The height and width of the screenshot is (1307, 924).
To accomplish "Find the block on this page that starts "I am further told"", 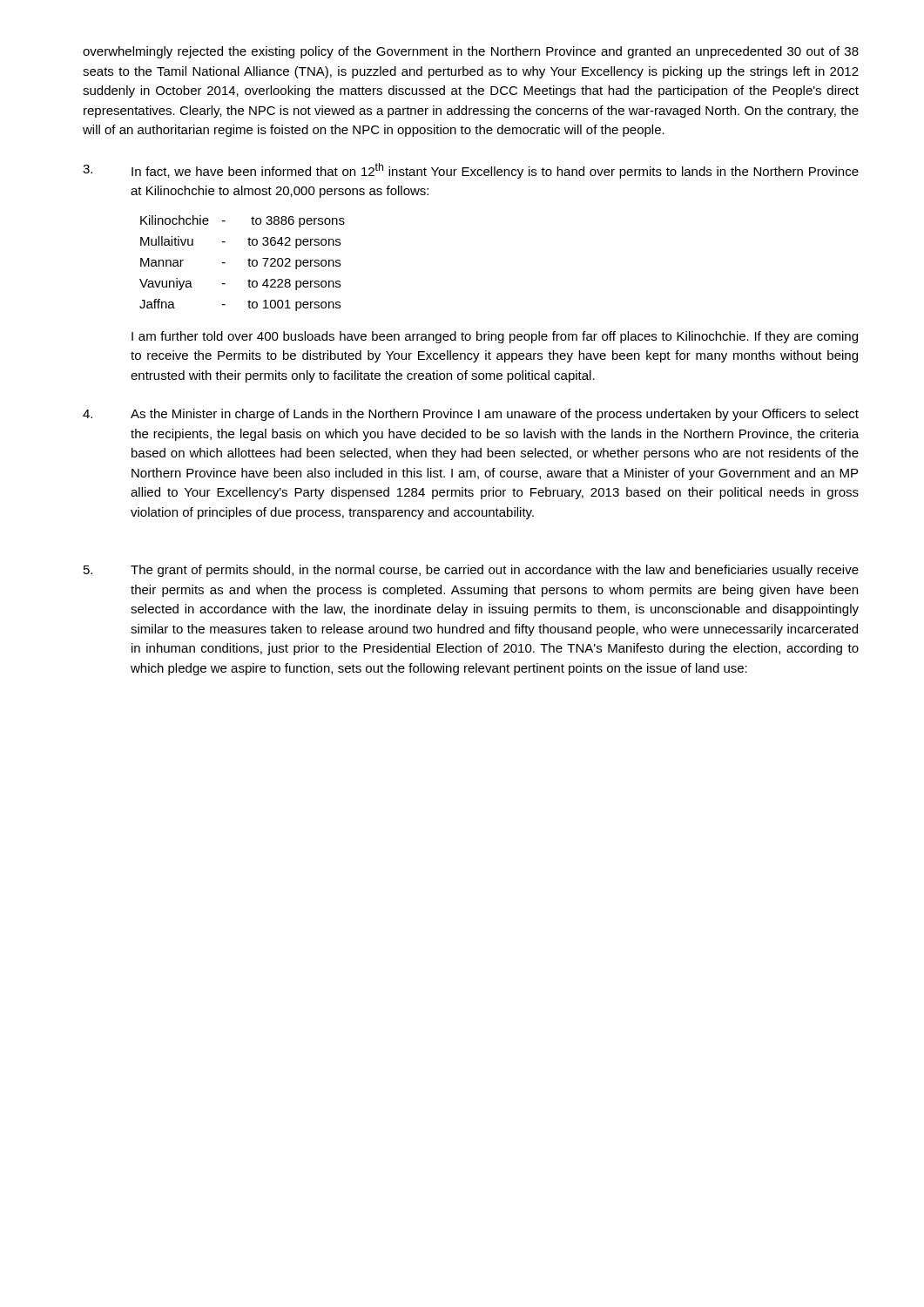I will 495,355.
